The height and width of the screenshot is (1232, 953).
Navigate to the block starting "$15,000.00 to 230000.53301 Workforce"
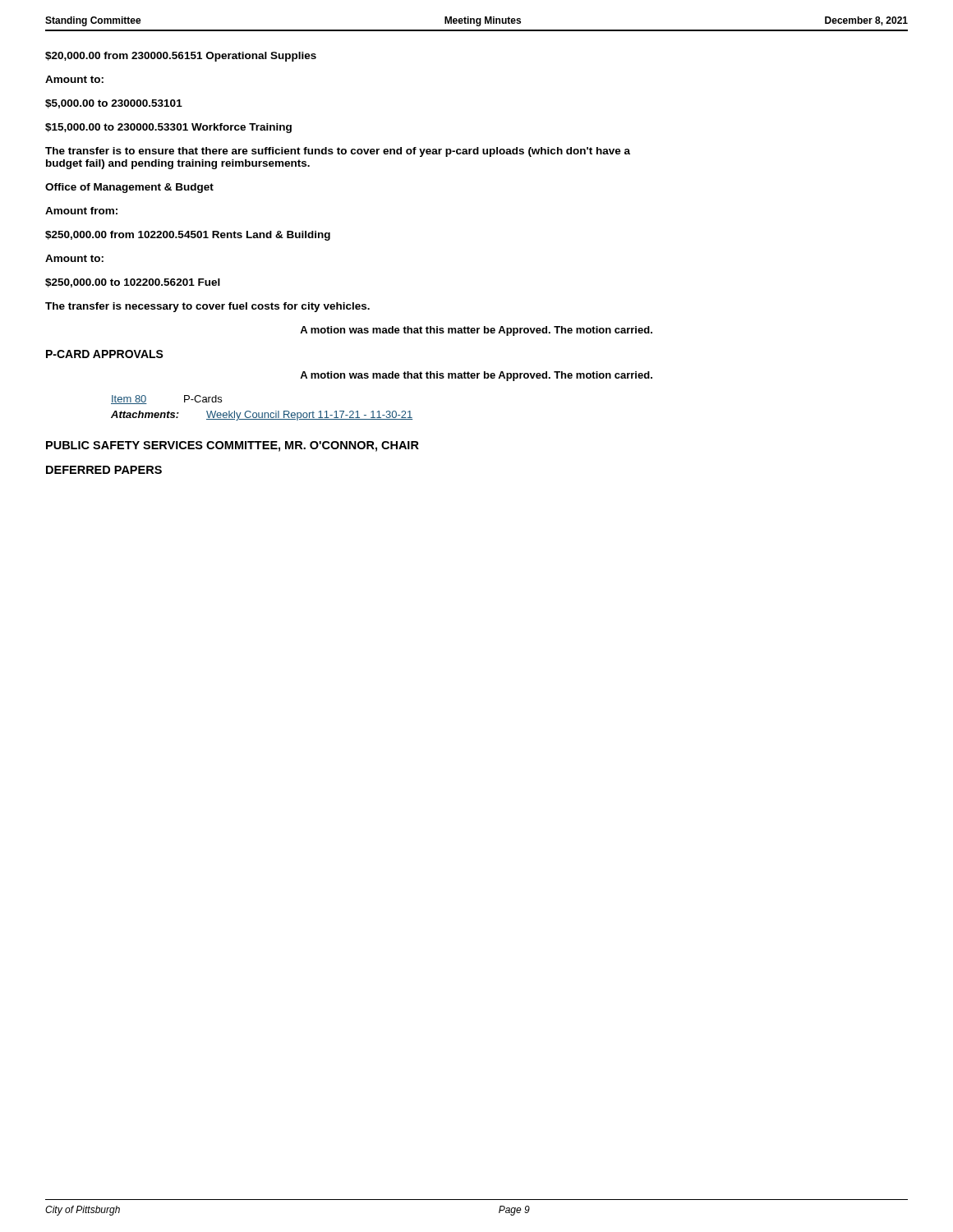click(169, 127)
